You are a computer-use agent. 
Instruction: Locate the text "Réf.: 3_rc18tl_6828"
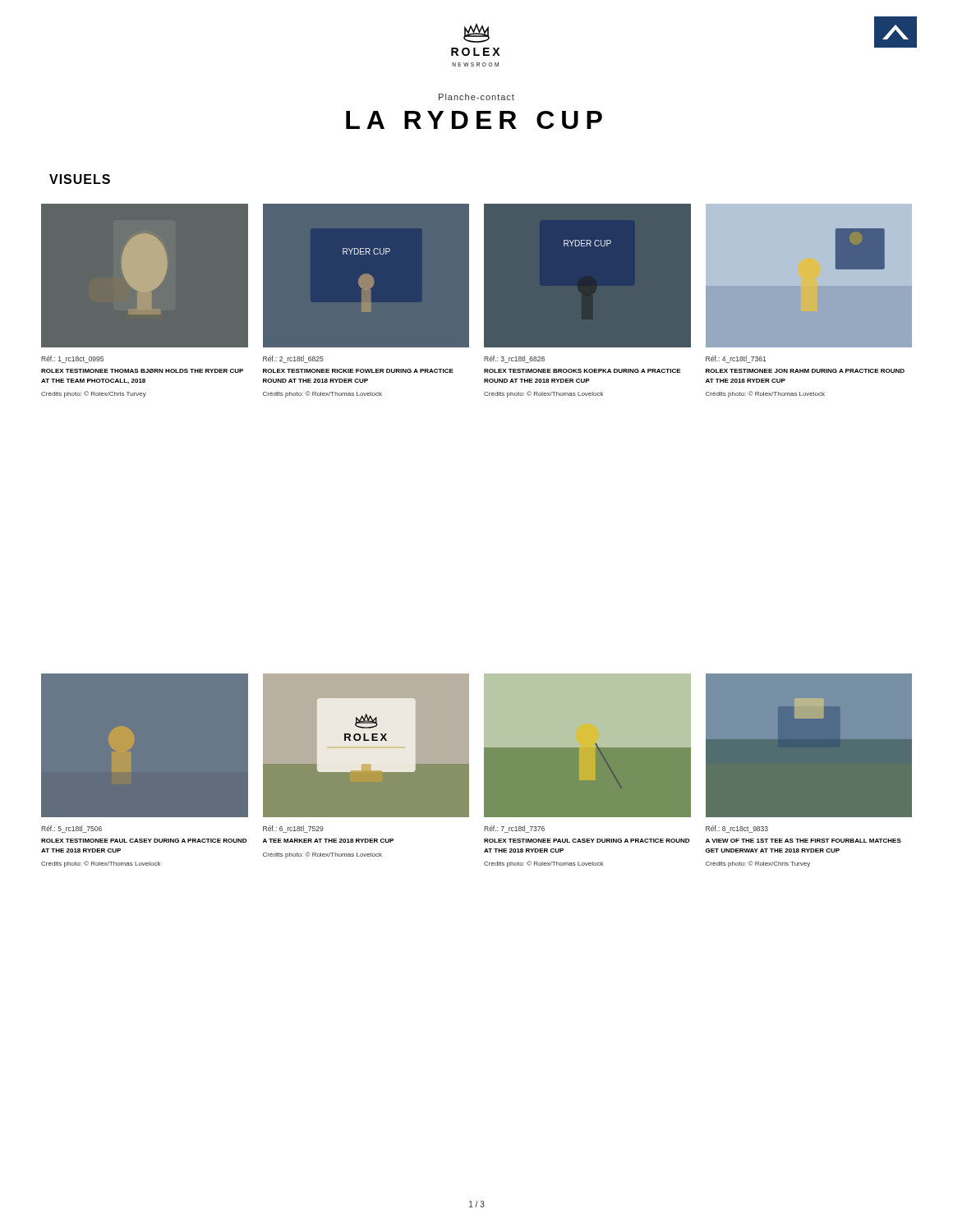point(514,359)
